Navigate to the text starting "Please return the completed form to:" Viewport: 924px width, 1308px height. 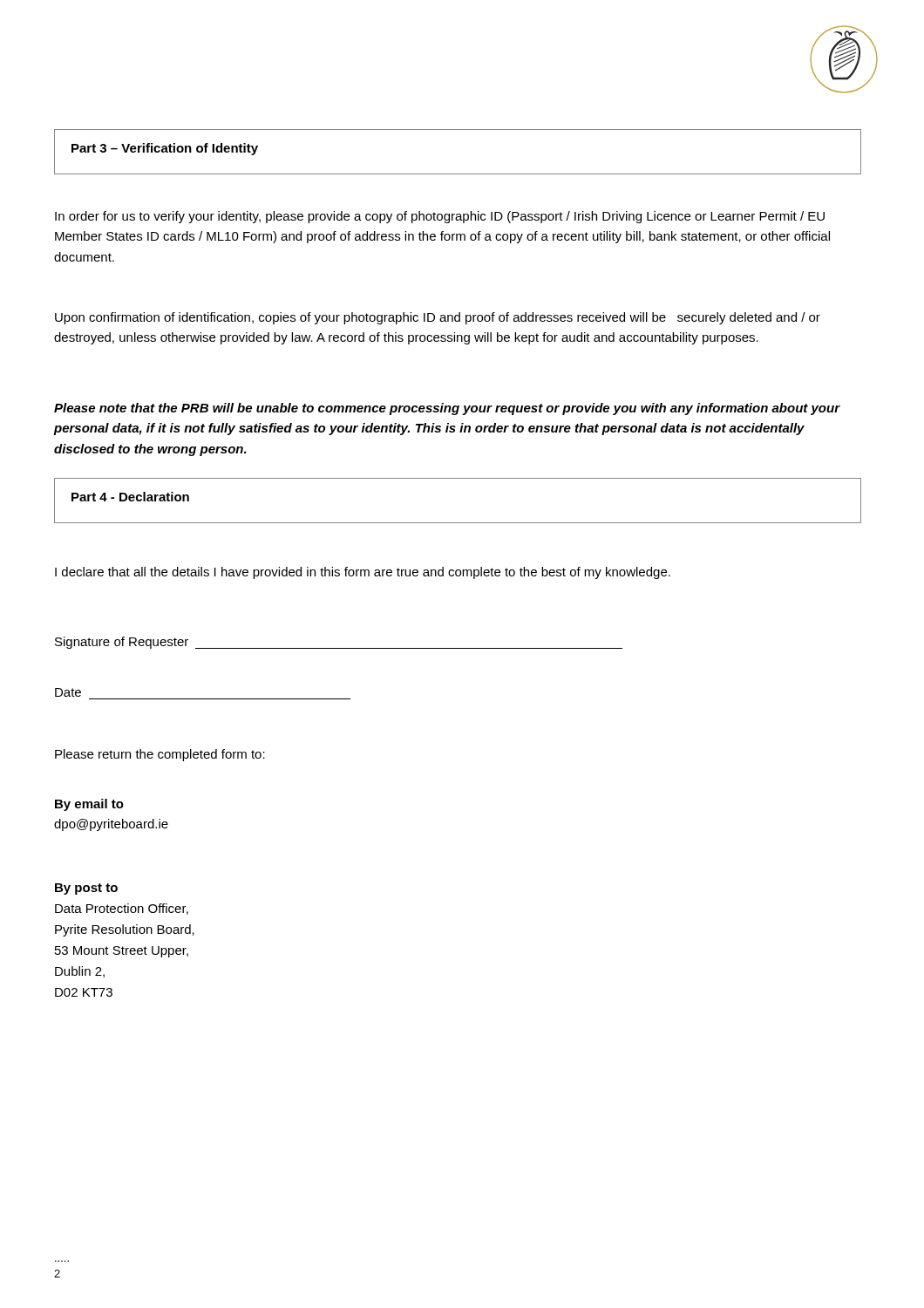(x=160, y=754)
